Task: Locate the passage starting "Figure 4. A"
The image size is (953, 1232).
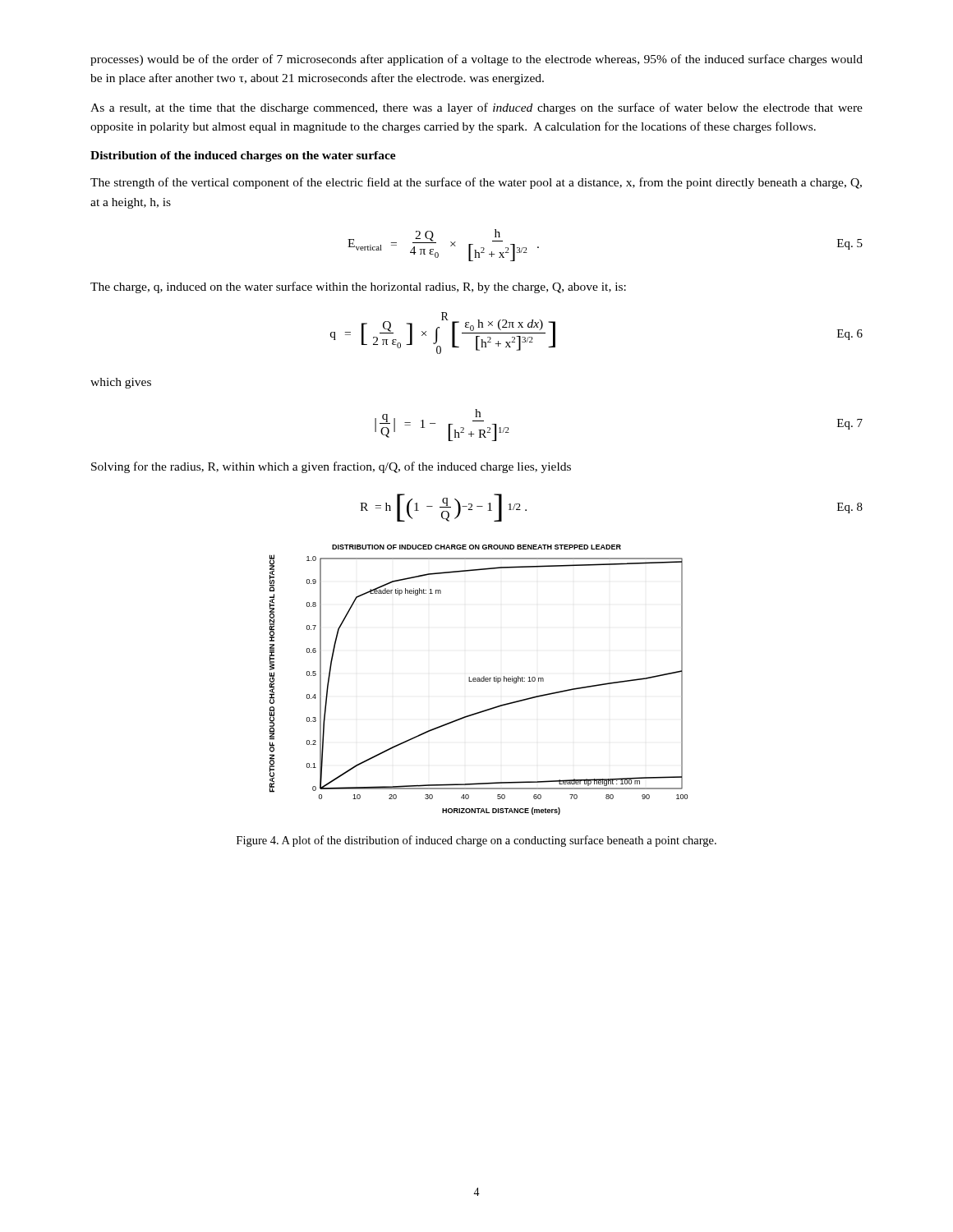Action: pyautogui.click(x=476, y=841)
